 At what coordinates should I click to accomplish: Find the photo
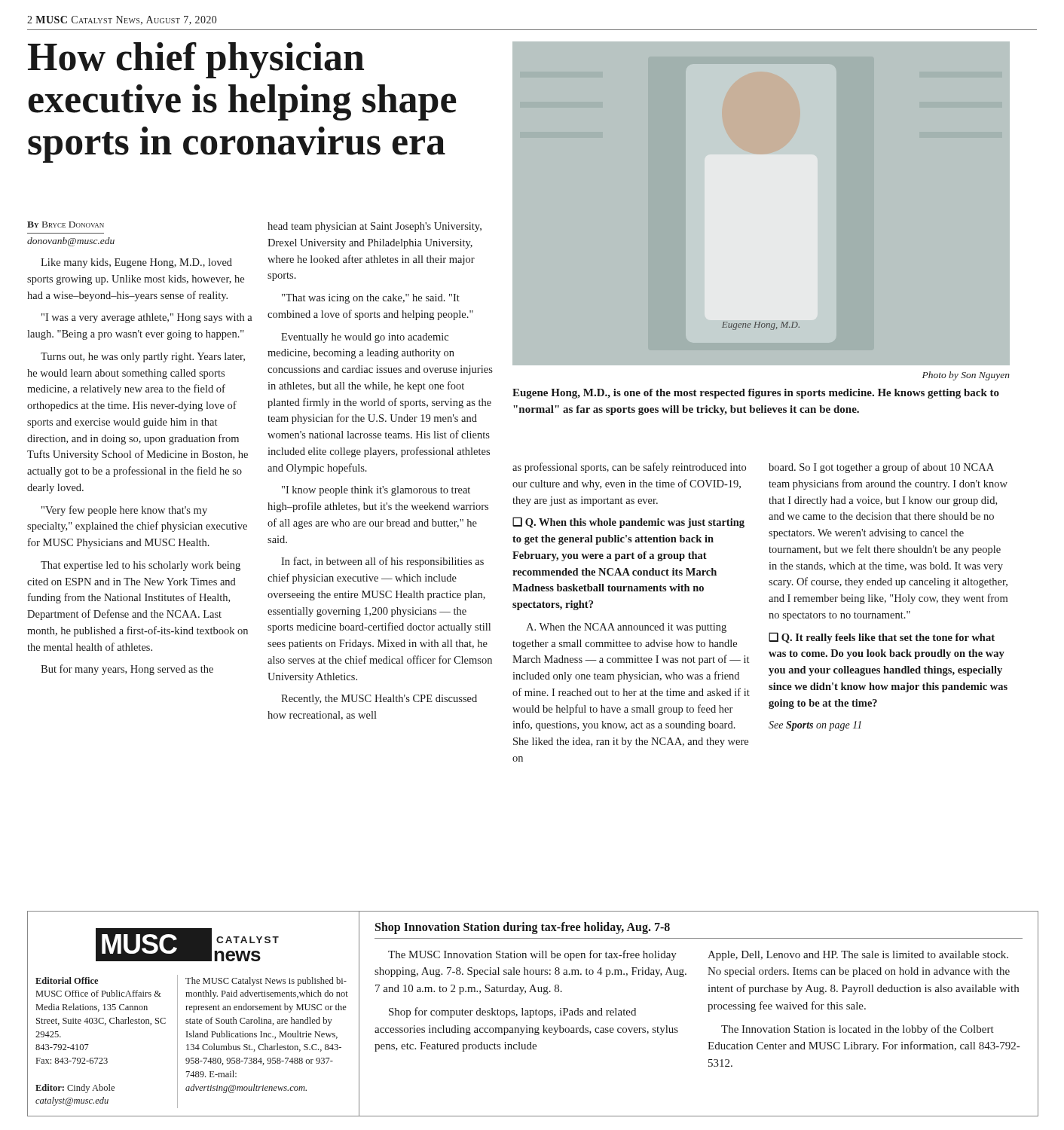click(761, 203)
